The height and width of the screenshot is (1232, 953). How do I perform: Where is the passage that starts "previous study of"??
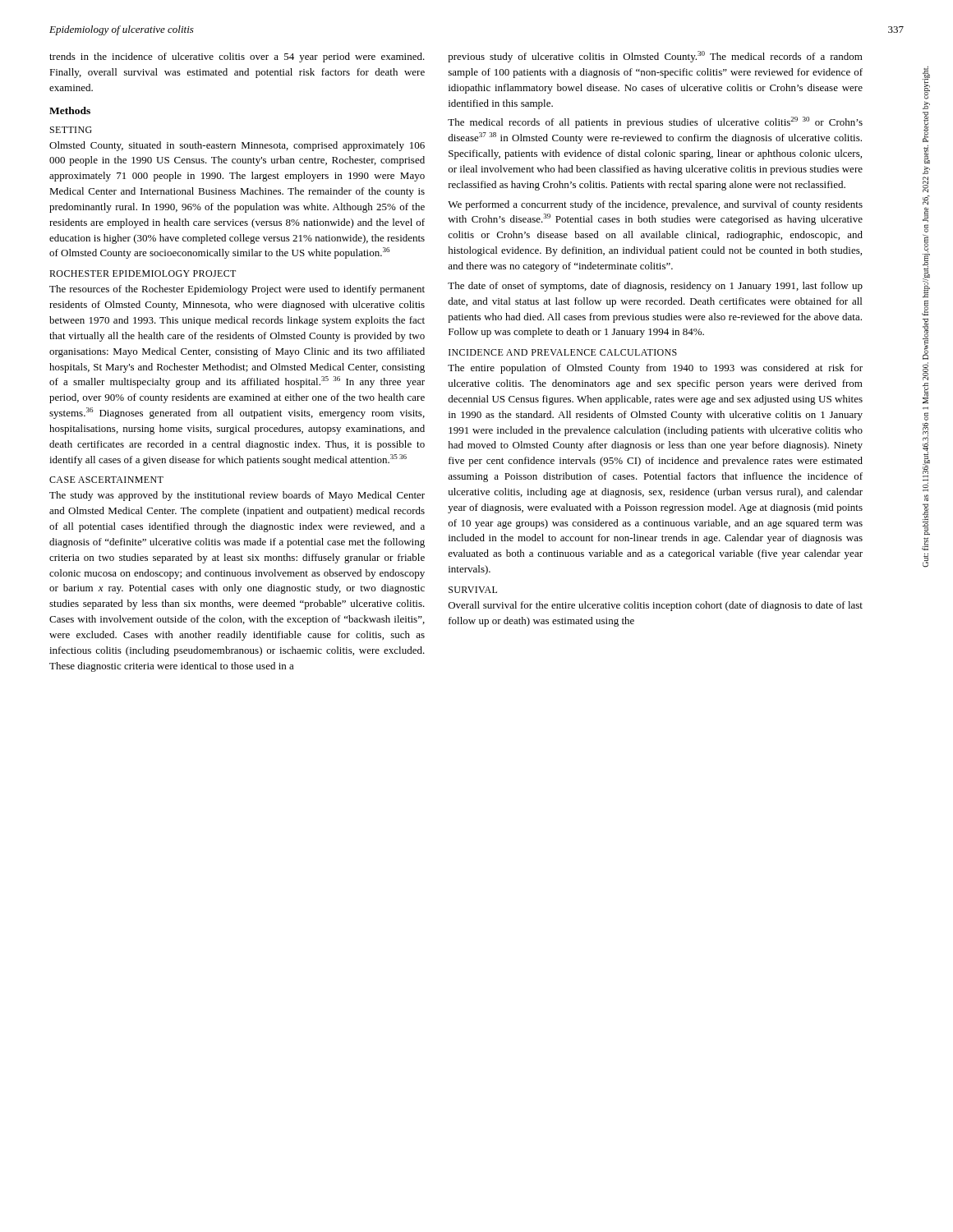[655, 80]
